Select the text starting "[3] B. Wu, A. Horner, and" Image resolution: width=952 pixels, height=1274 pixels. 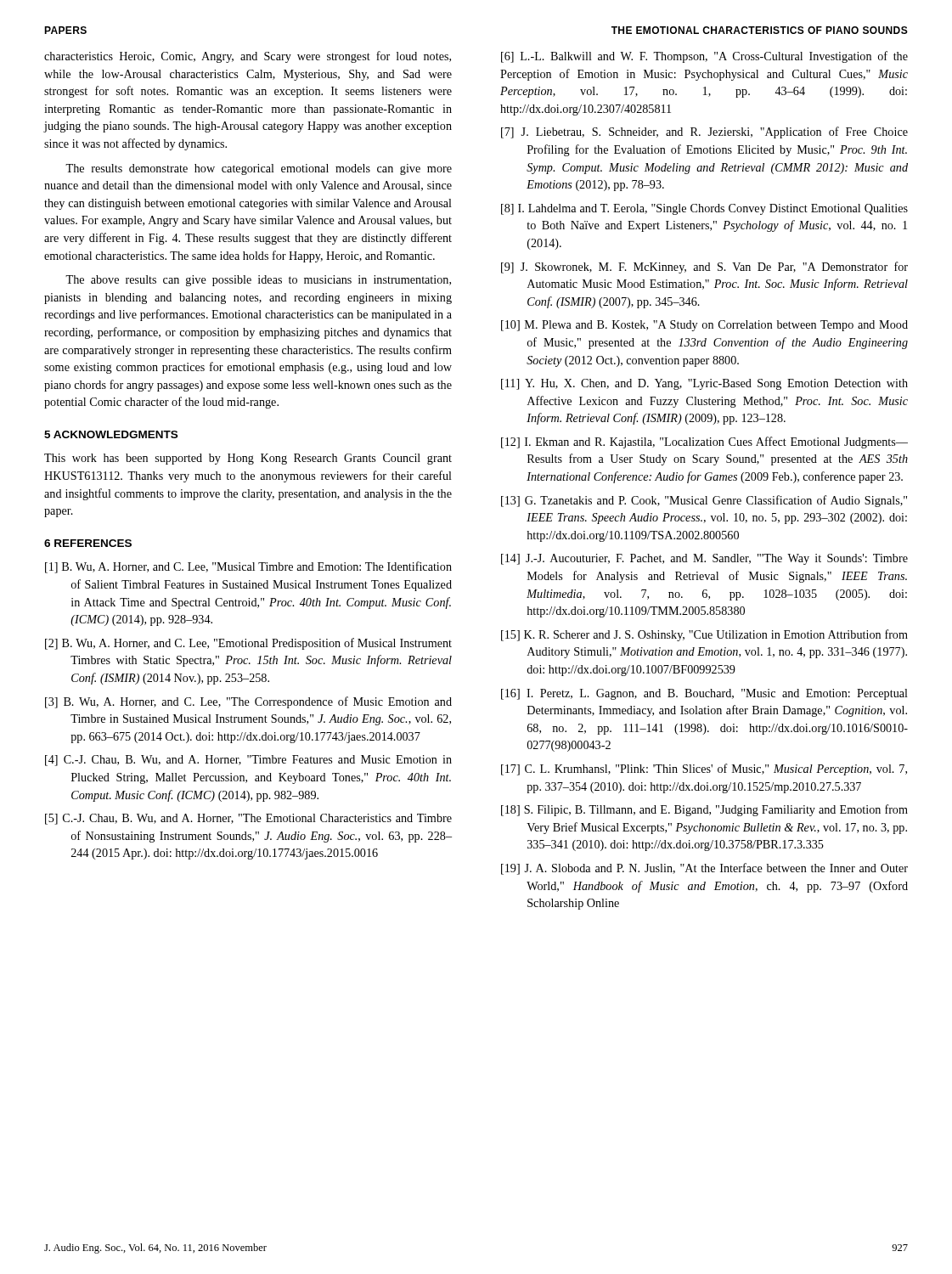click(248, 719)
